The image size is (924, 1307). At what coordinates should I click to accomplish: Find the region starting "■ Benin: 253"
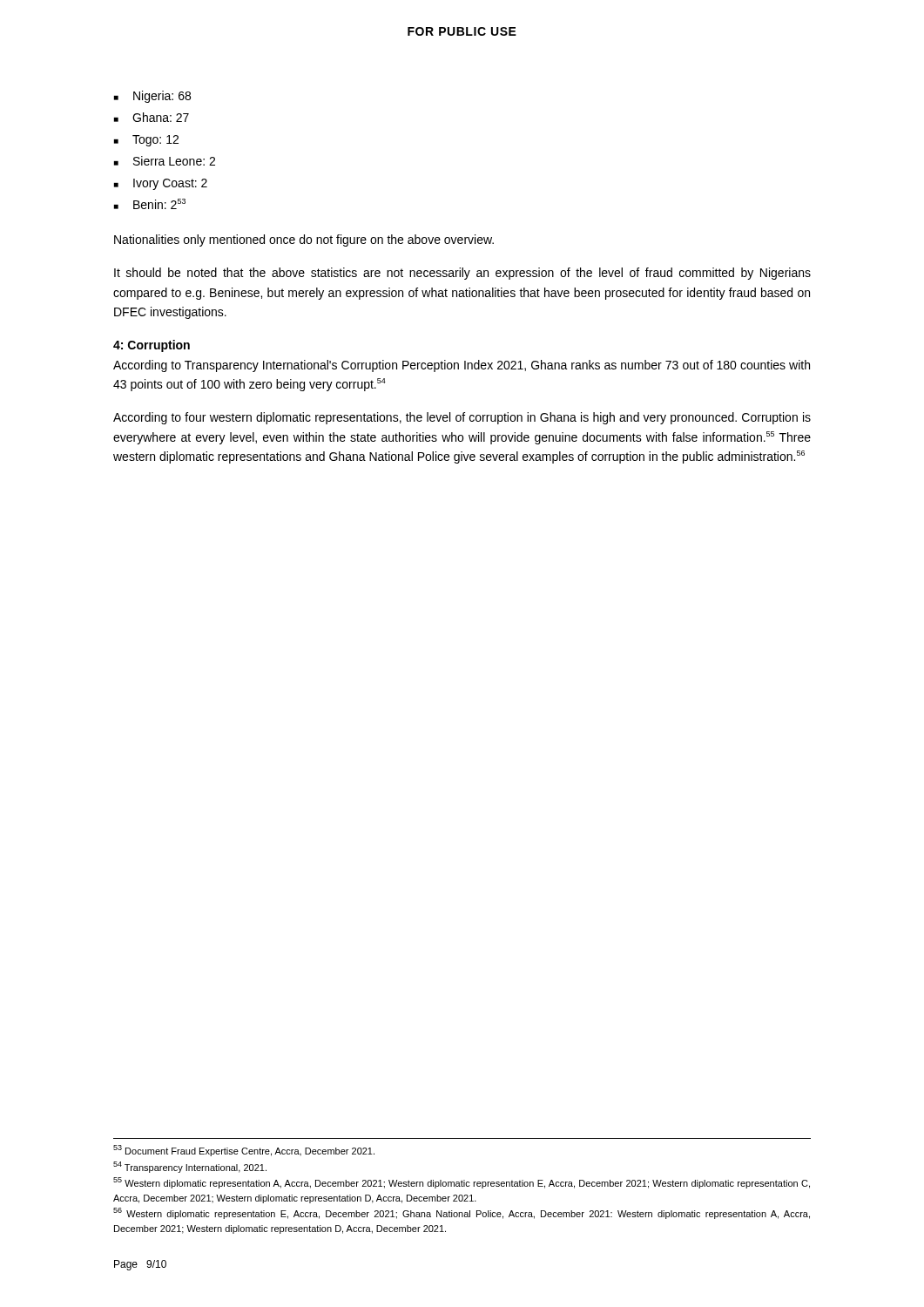click(x=150, y=205)
